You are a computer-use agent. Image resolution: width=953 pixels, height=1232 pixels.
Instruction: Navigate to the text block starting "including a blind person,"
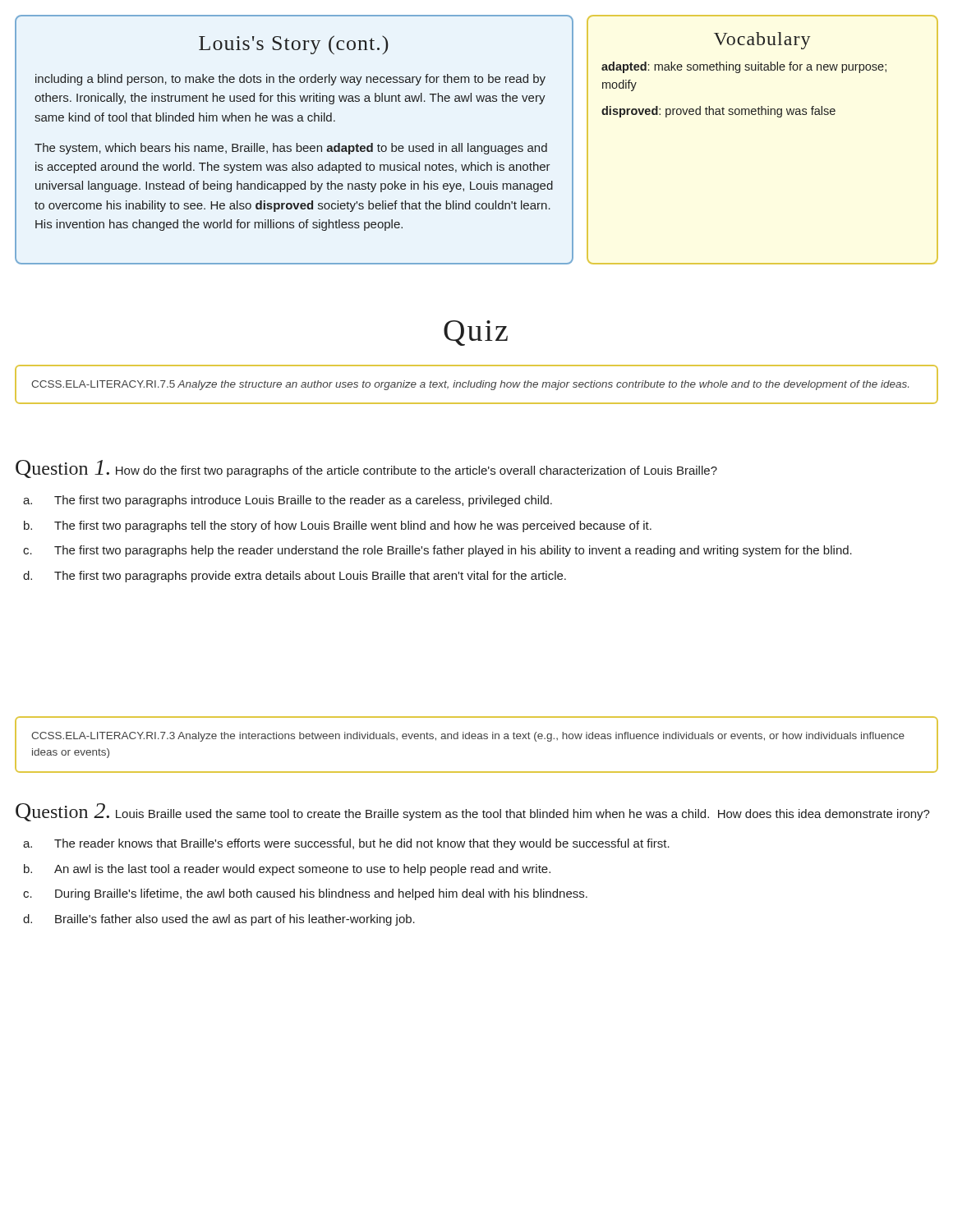click(x=290, y=98)
